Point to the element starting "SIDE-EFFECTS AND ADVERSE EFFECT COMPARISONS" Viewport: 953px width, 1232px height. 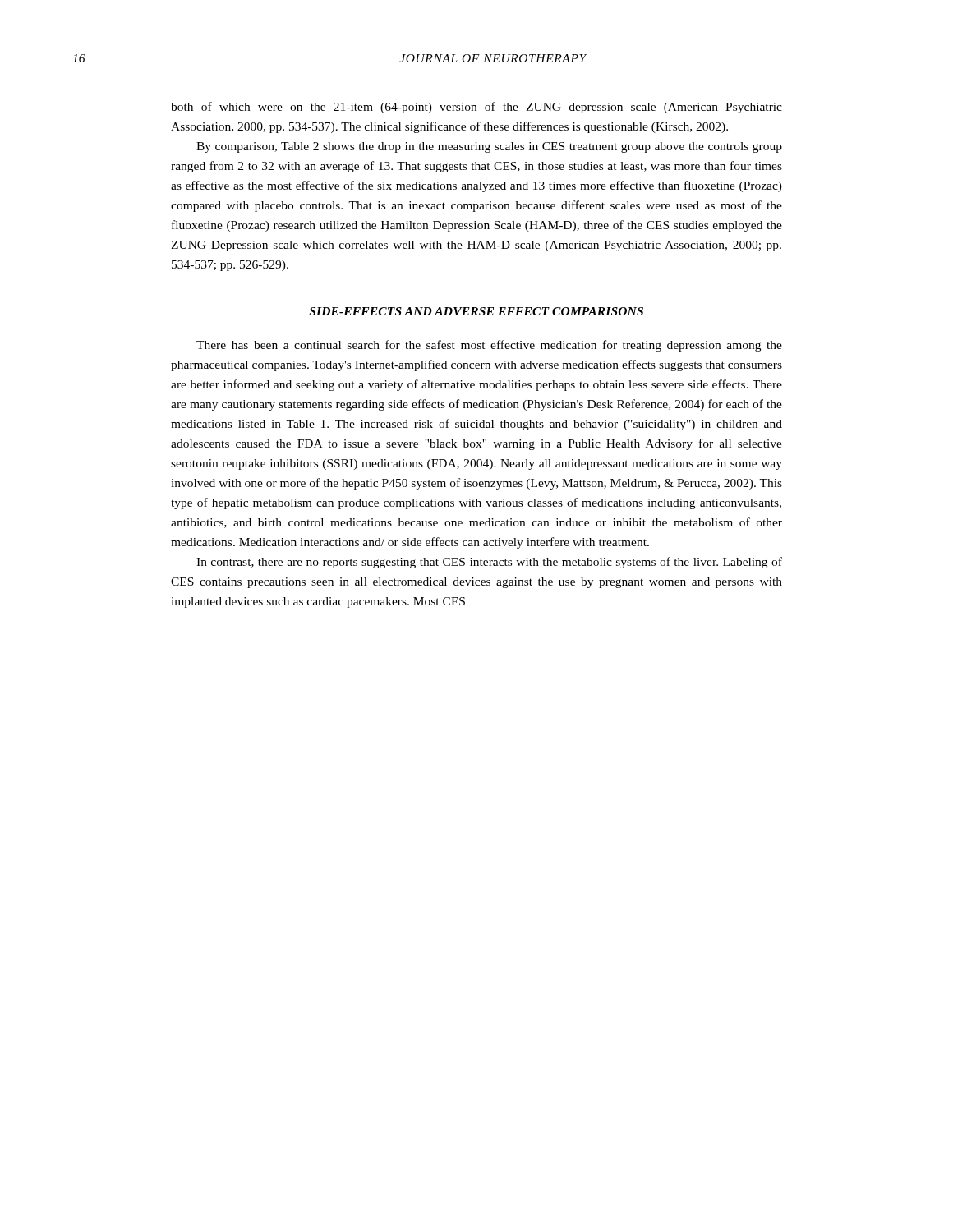pyautogui.click(x=476, y=311)
